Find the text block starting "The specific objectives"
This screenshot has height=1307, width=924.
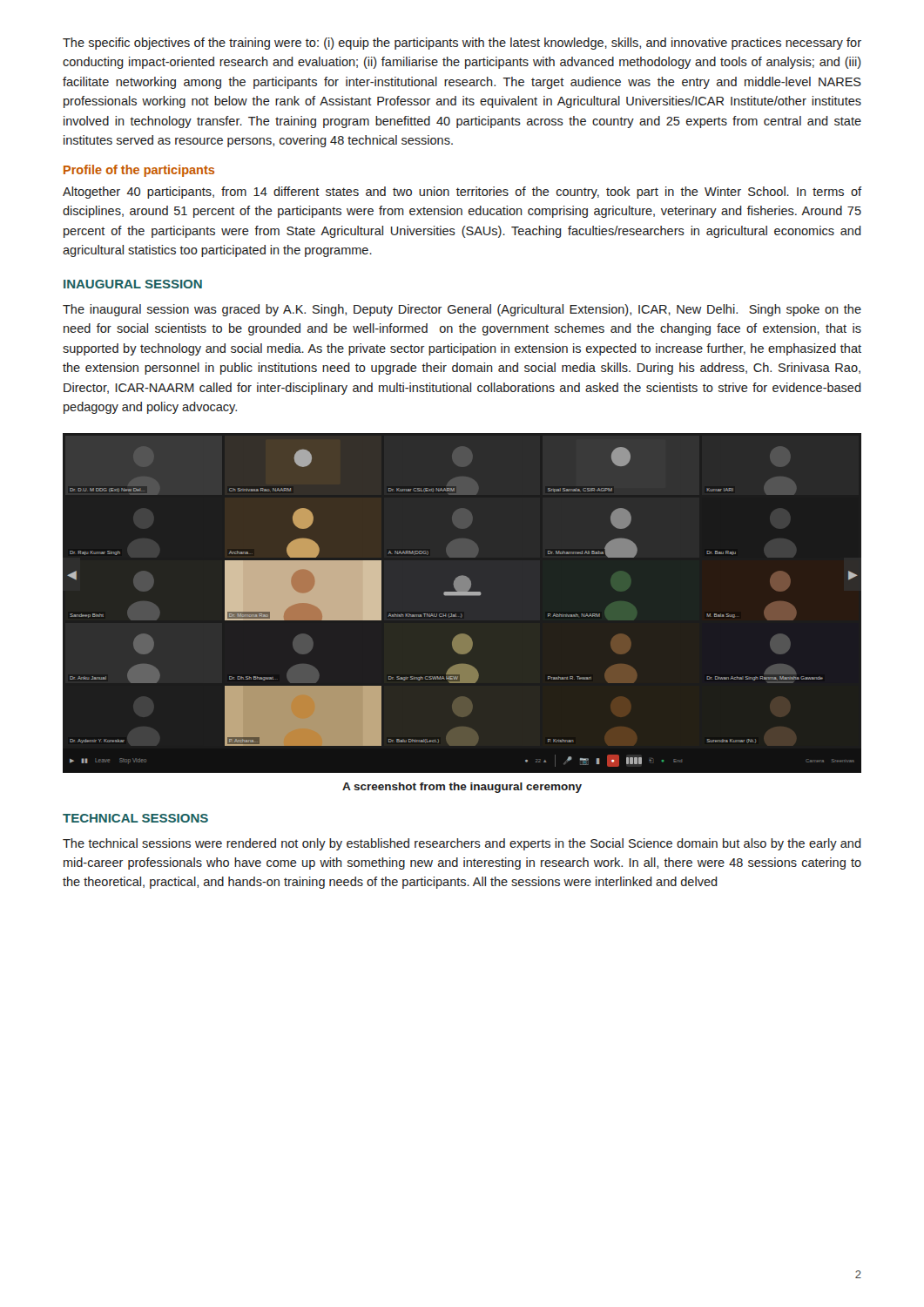point(462,92)
